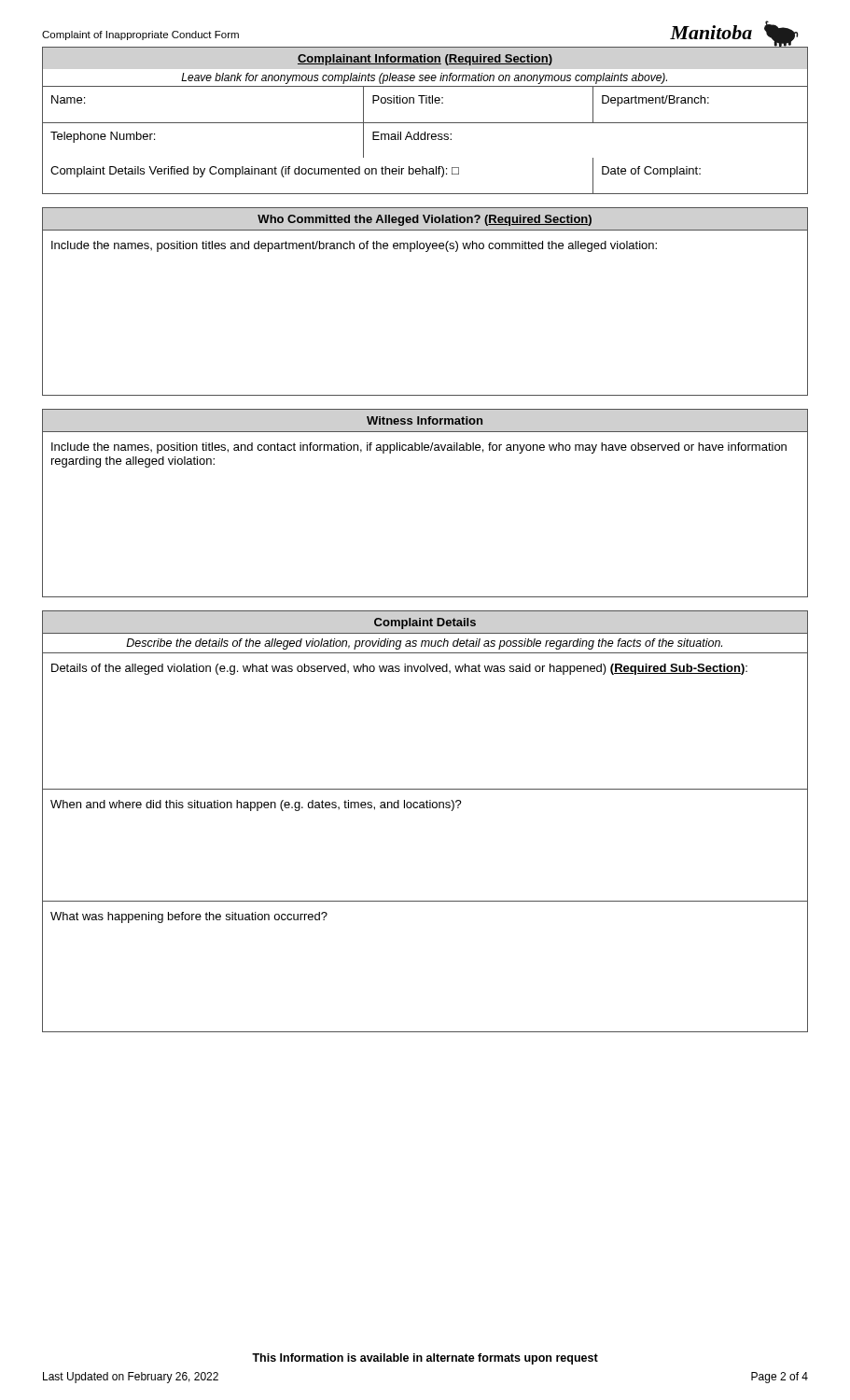
Task: Click on the table containing "Witness Information Include"
Action: point(425,503)
